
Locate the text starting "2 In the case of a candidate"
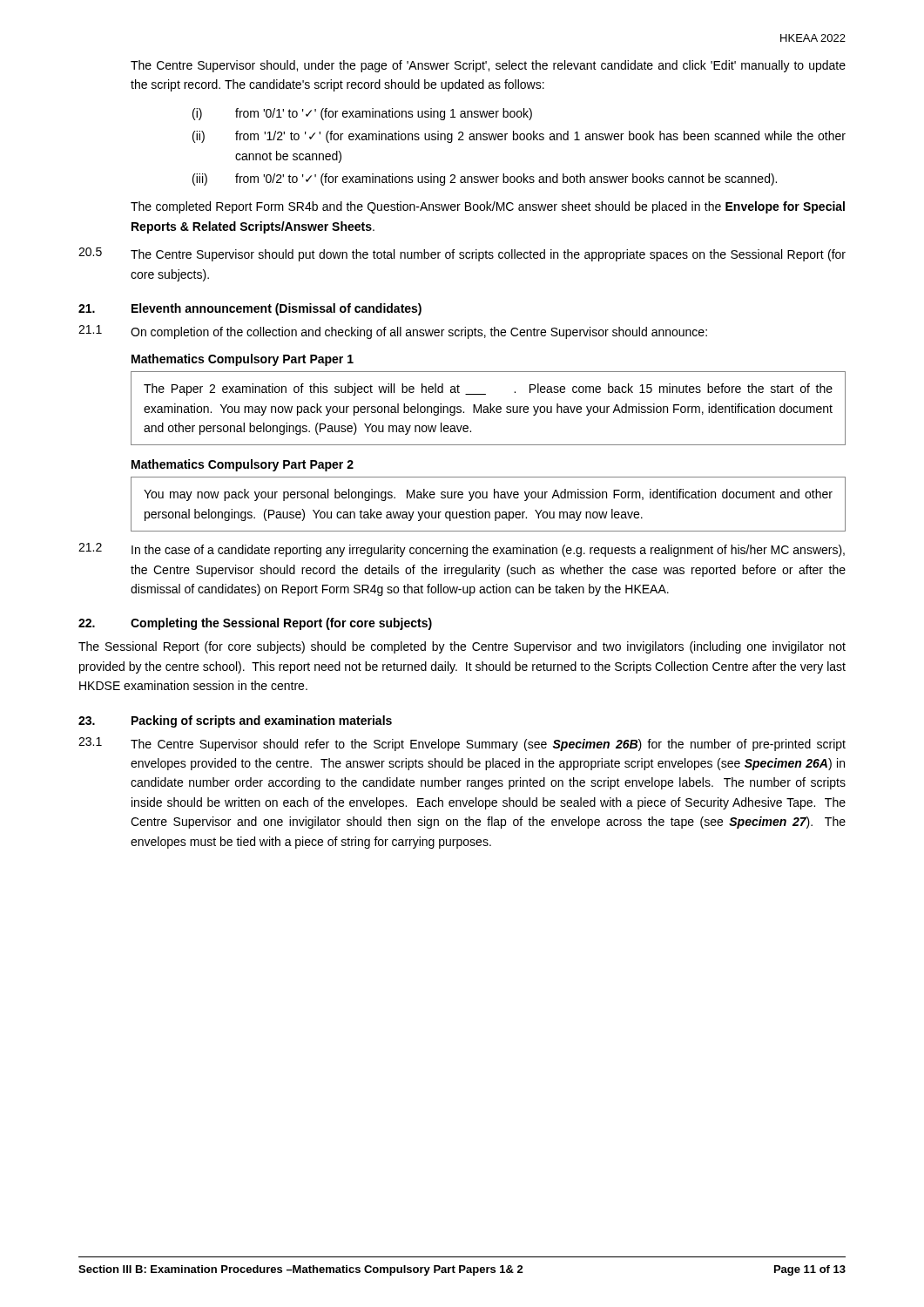pyautogui.click(x=462, y=570)
